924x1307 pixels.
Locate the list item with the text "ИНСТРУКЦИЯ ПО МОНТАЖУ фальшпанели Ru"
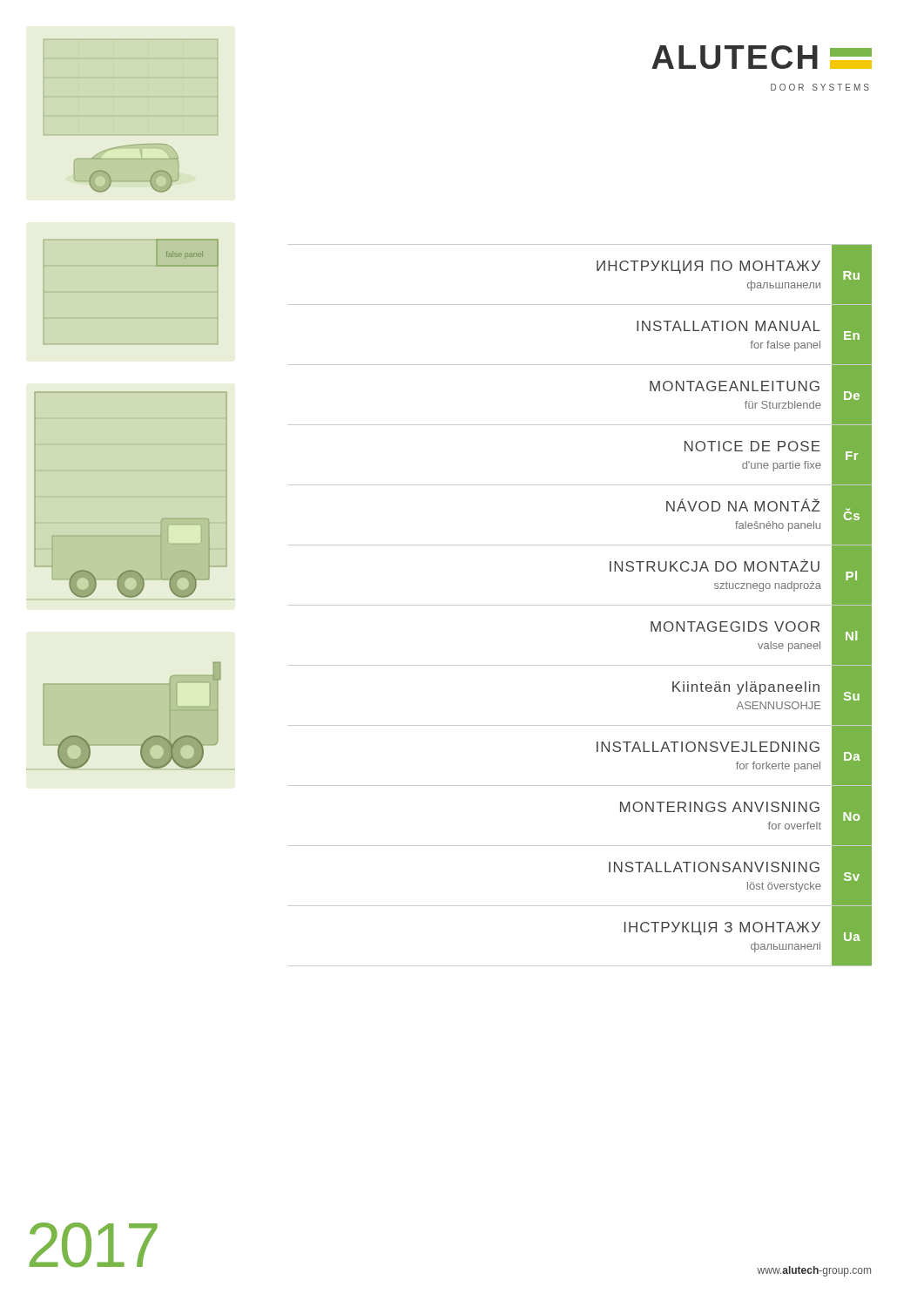[x=580, y=274]
